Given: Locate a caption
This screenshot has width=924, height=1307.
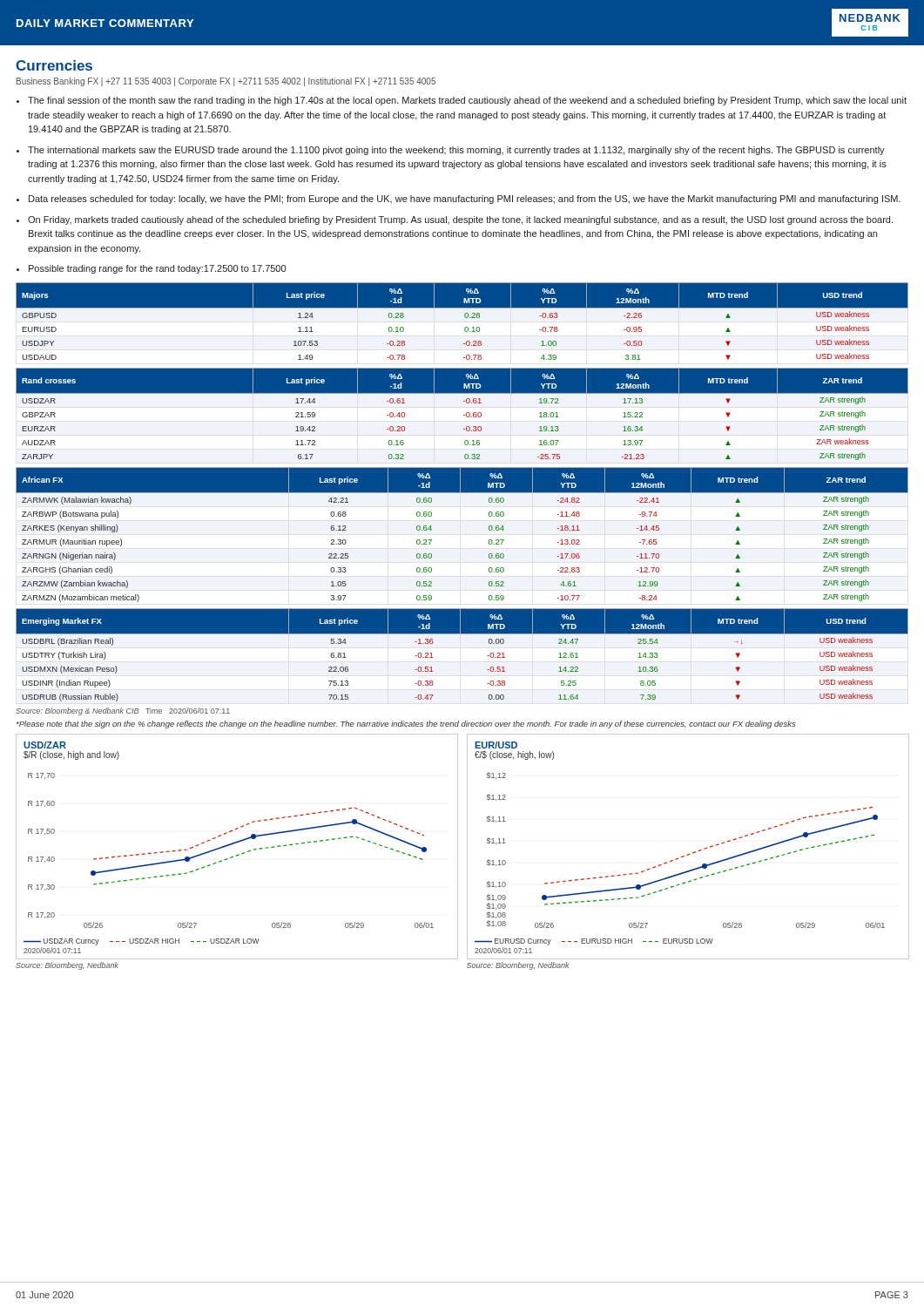Looking at the screenshot, I should (x=406, y=723).
